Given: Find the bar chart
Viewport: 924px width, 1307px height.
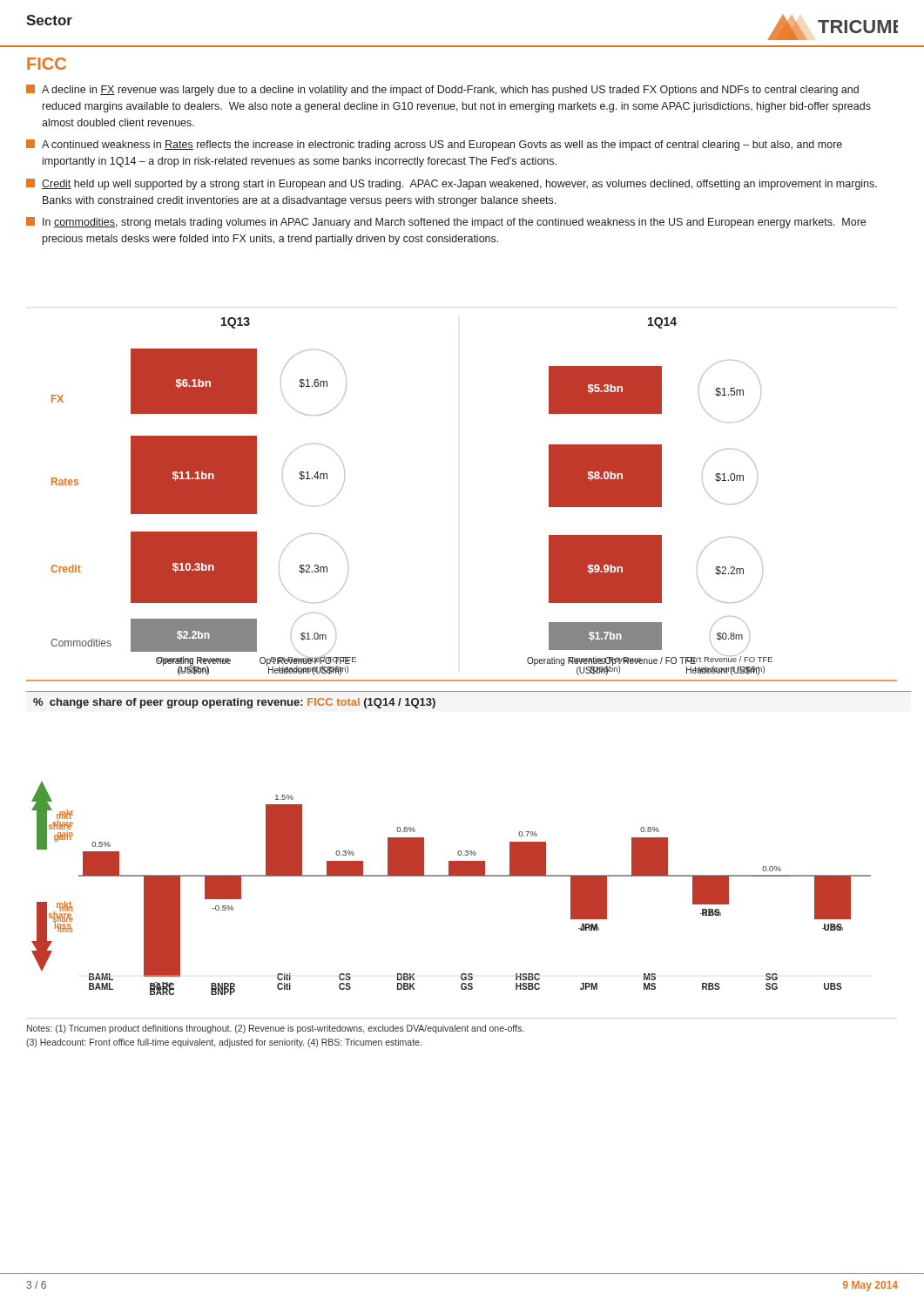Looking at the screenshot, I should [x=462, y=863].
